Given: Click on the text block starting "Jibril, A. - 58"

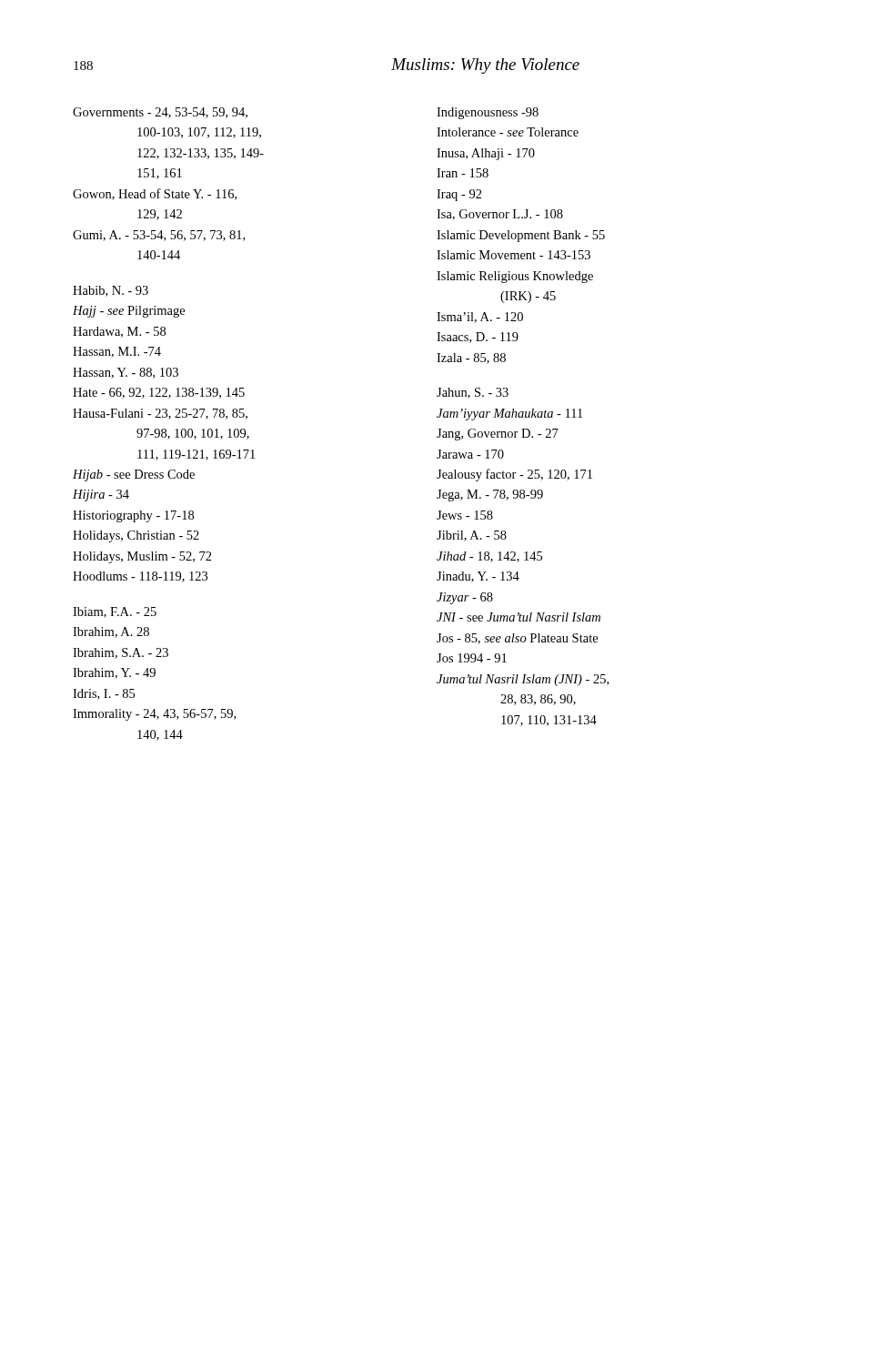Looking at the screenshot, I should click(x=472, y=535).
